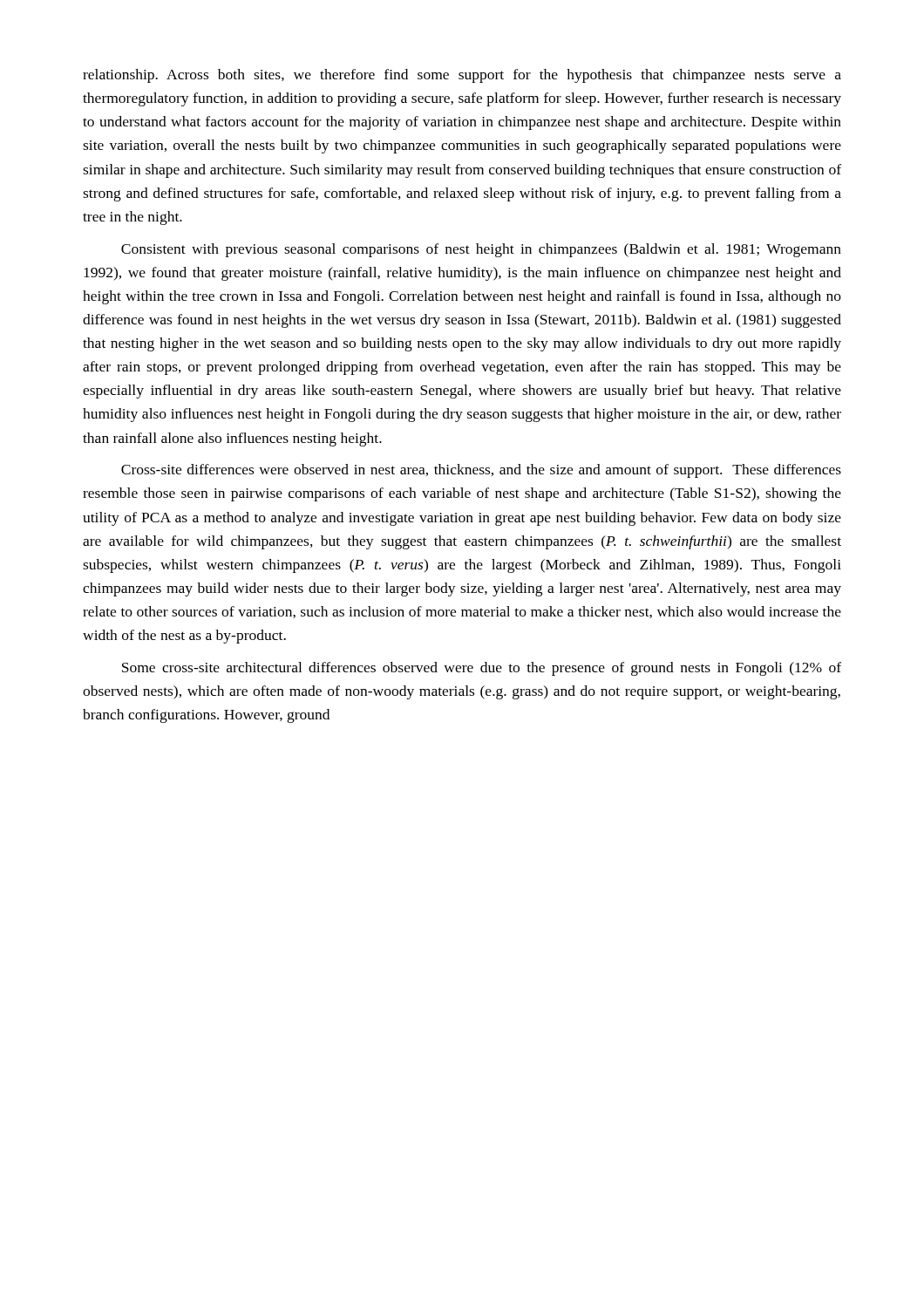Where is the passage that starts "Cross-site differences were observed"?

[462, 553]
